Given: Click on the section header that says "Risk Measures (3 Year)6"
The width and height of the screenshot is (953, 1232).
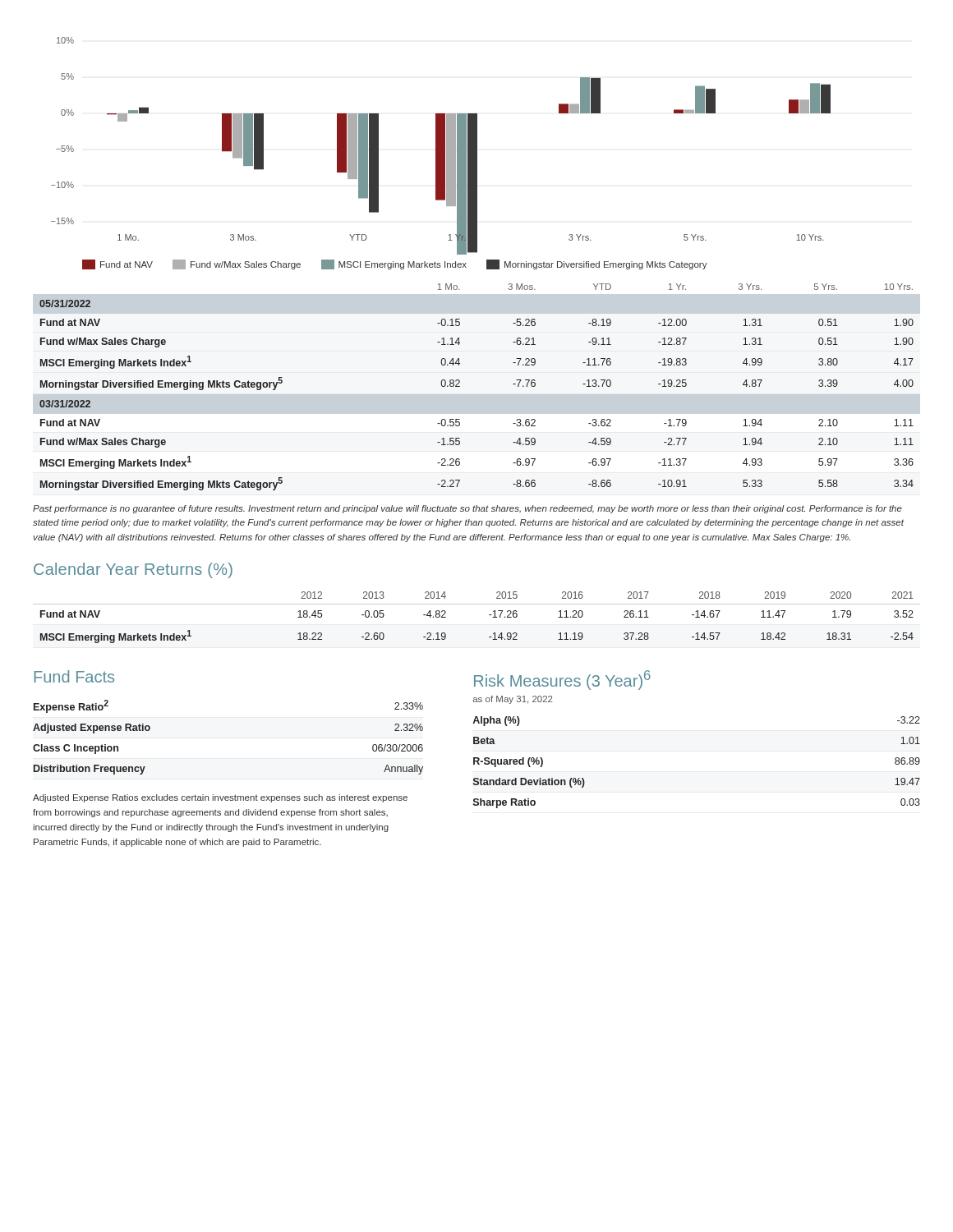Looking at the screenshot, I should click(x=562, y=679).
